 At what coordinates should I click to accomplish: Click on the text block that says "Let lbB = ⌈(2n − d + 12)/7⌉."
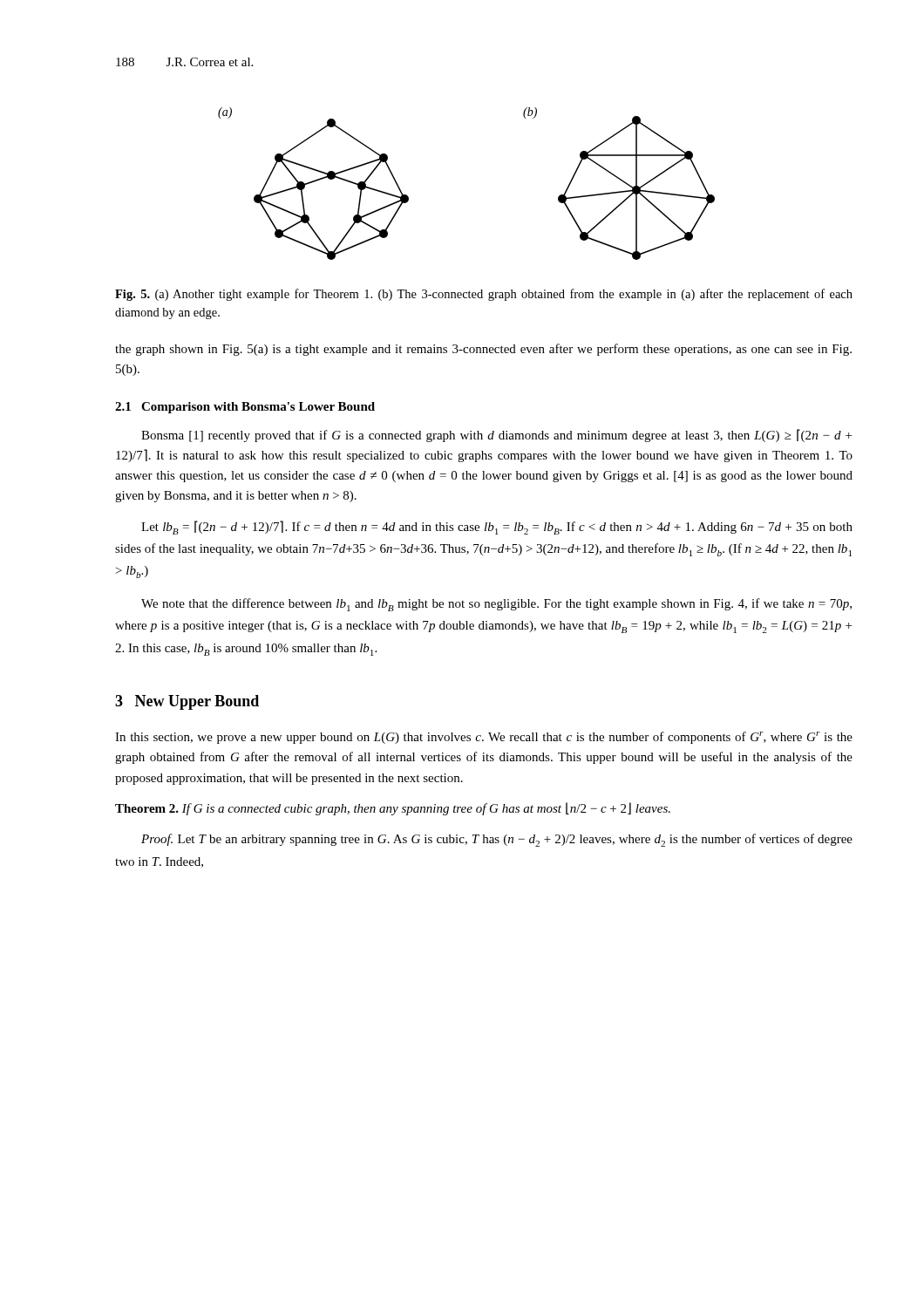pyautogui.click(x=484, y=550)
